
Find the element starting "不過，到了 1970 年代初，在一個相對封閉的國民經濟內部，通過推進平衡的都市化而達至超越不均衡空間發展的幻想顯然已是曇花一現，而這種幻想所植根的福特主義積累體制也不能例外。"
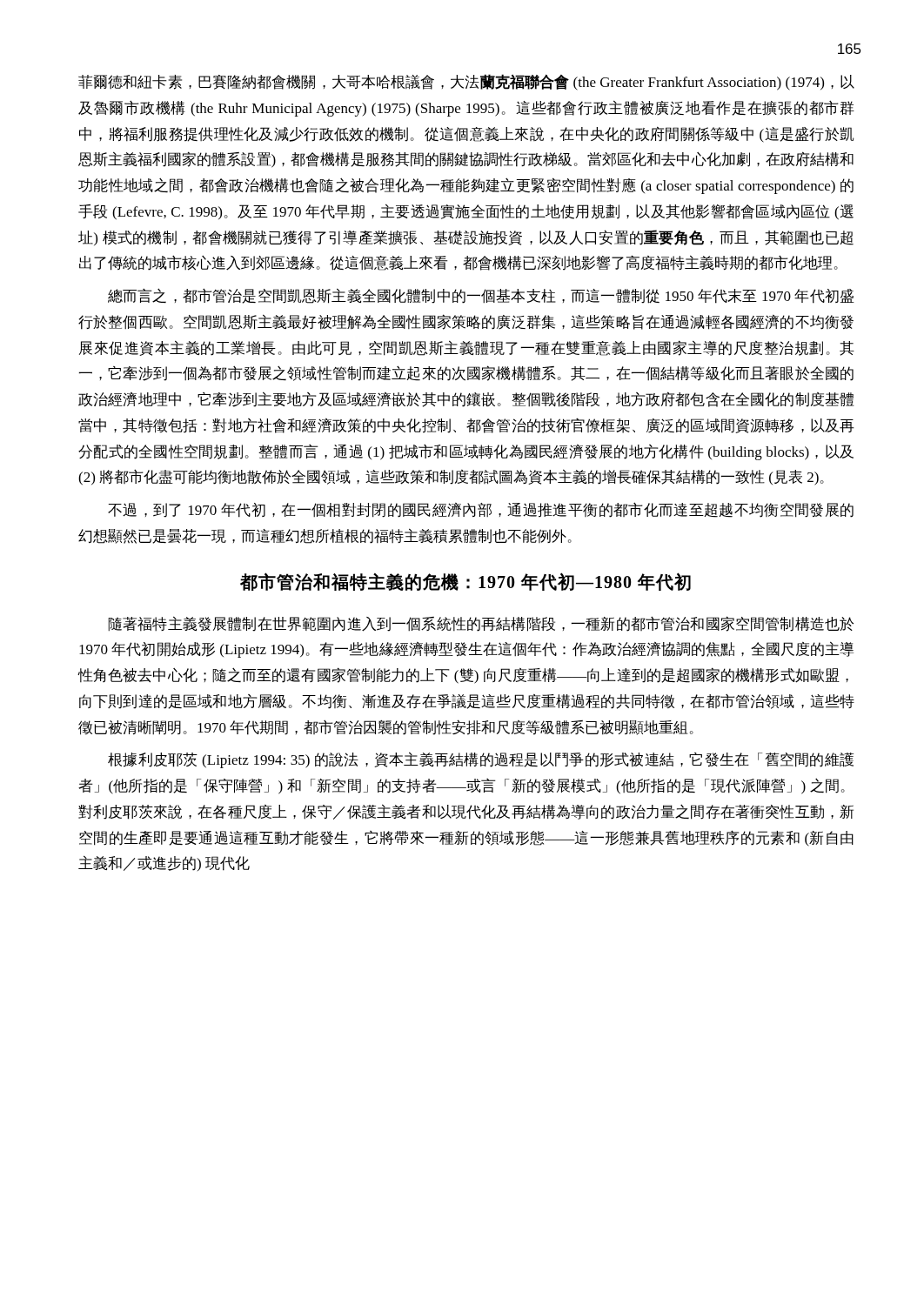[x=466, y=523]
